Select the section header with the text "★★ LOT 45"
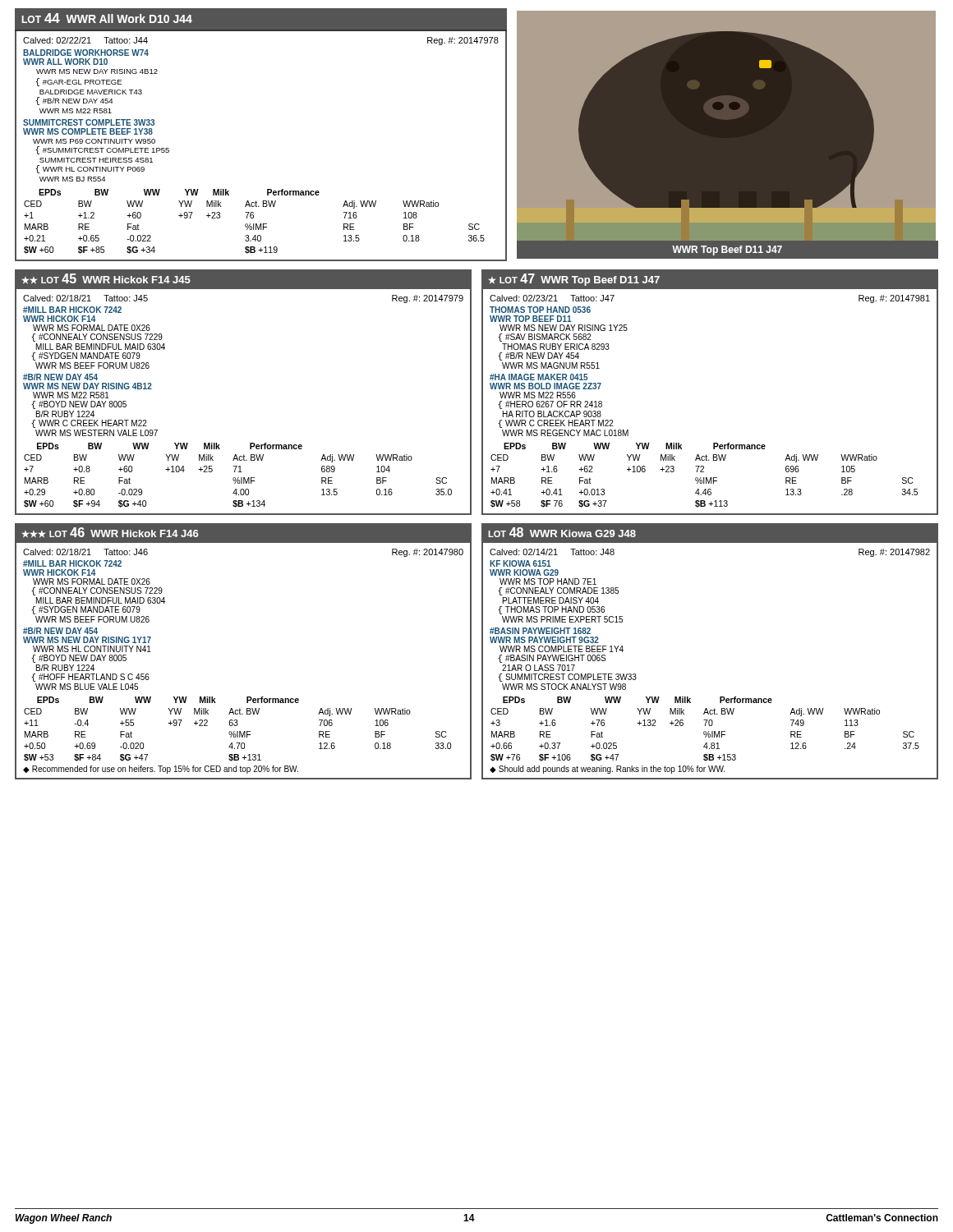The height and width of the screenshot is (1232, 953). click(x=106, y=279)
